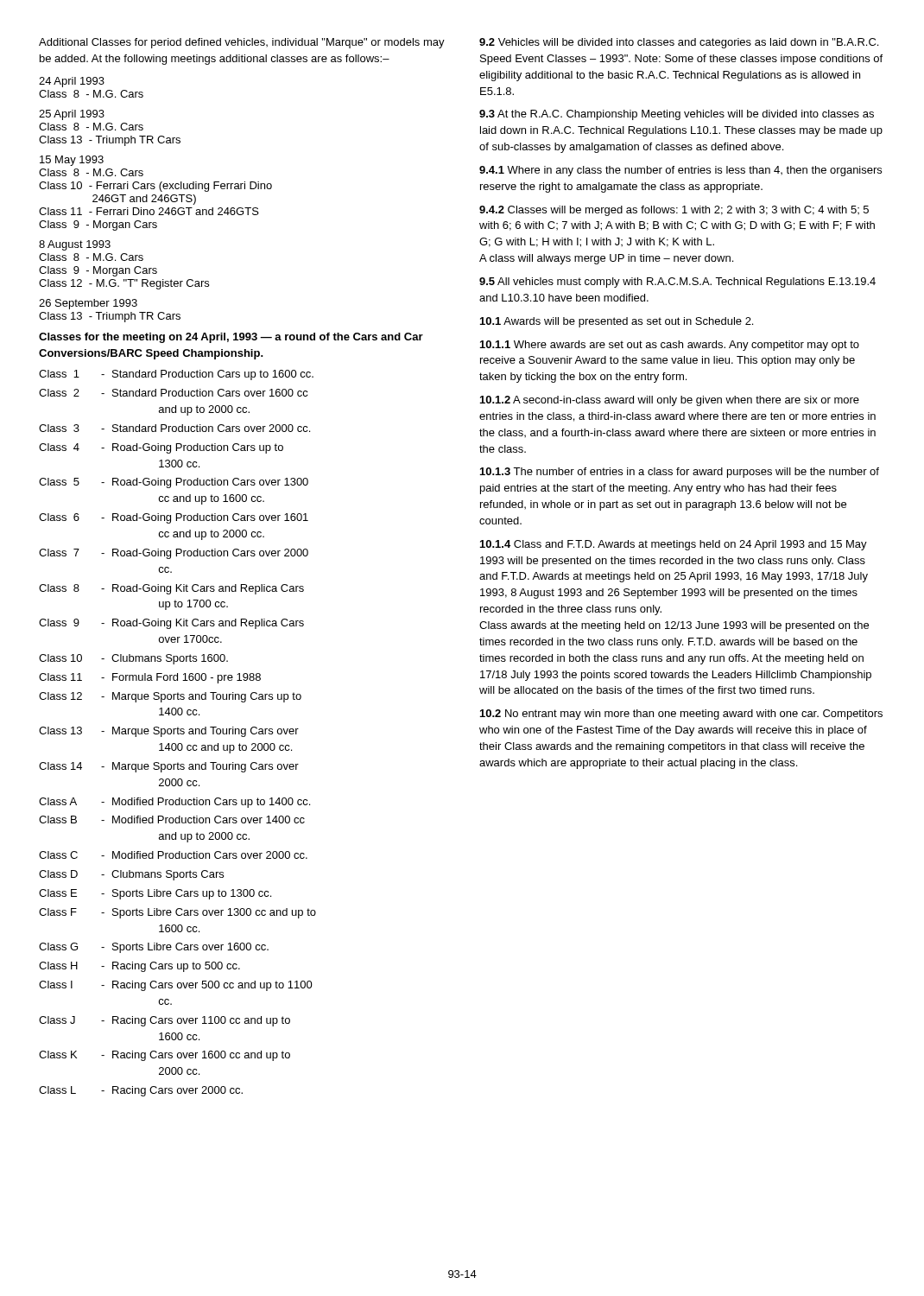Point to the block beginning "Class K-Racing Cars over 1600 cc and"
Viewport: 924px width, 1296px height.
(165, 1064)
